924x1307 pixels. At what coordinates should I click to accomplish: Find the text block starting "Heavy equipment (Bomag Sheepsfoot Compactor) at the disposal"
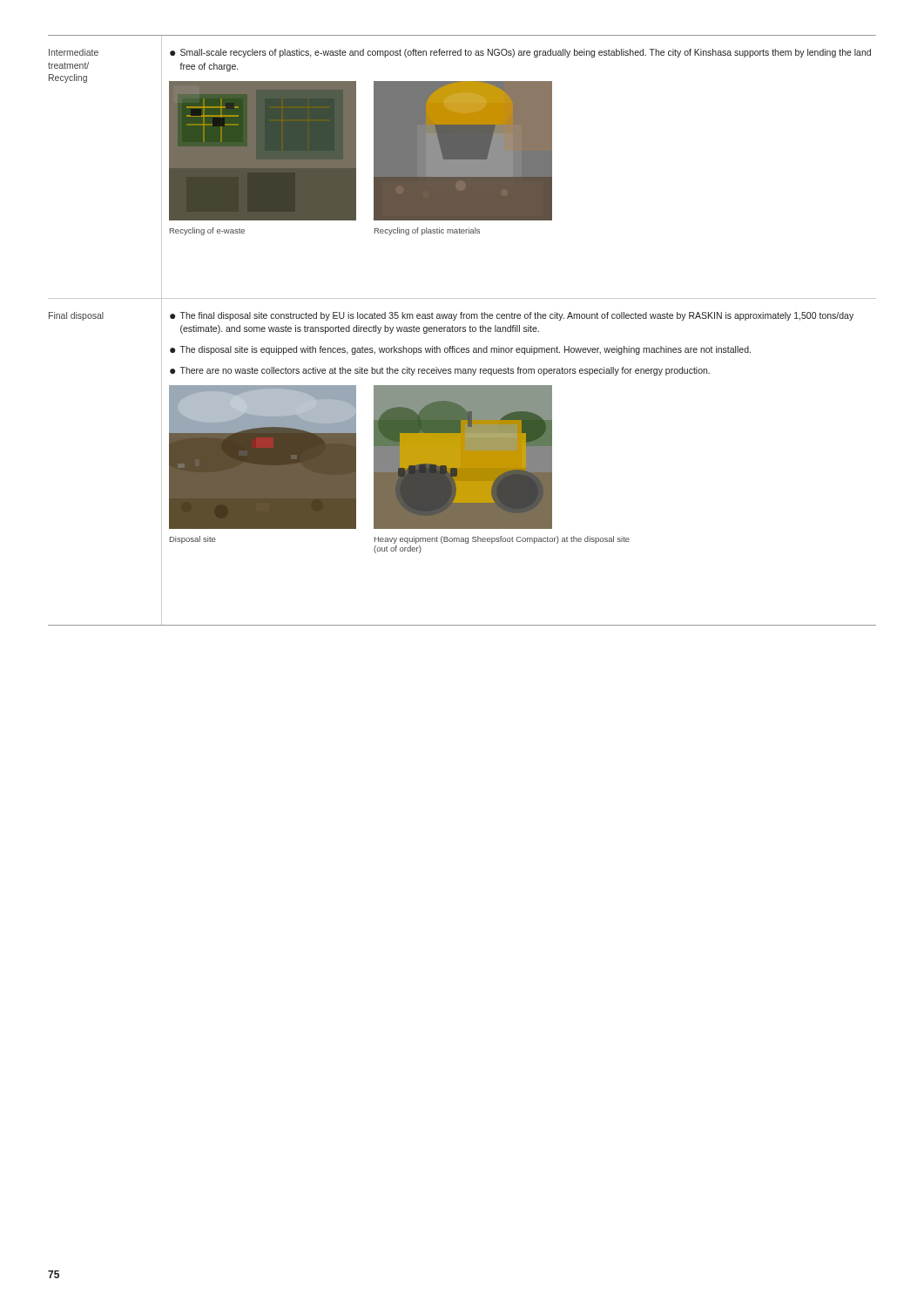coord(502,543)
